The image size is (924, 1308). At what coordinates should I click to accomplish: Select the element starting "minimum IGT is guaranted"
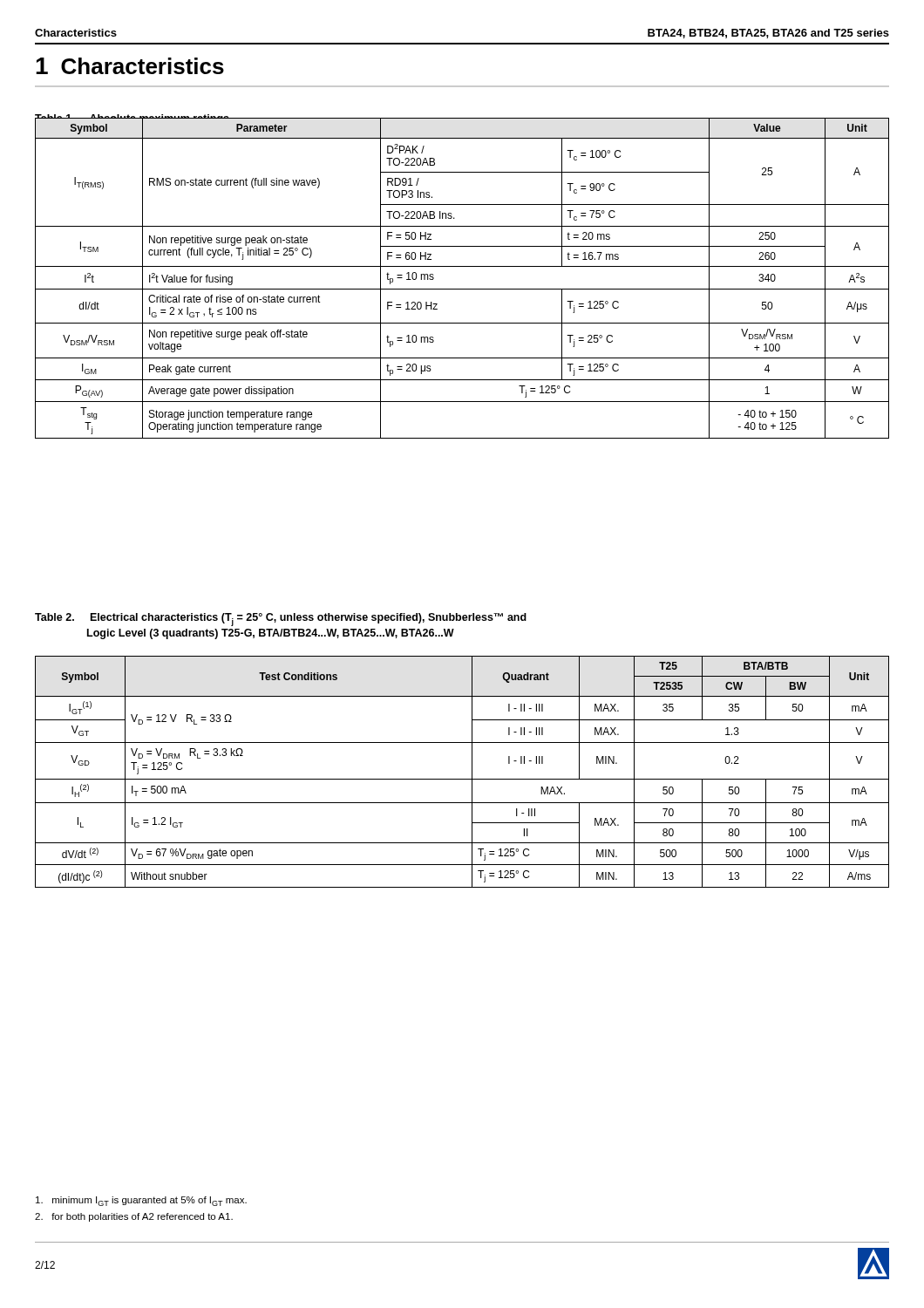141,1201
